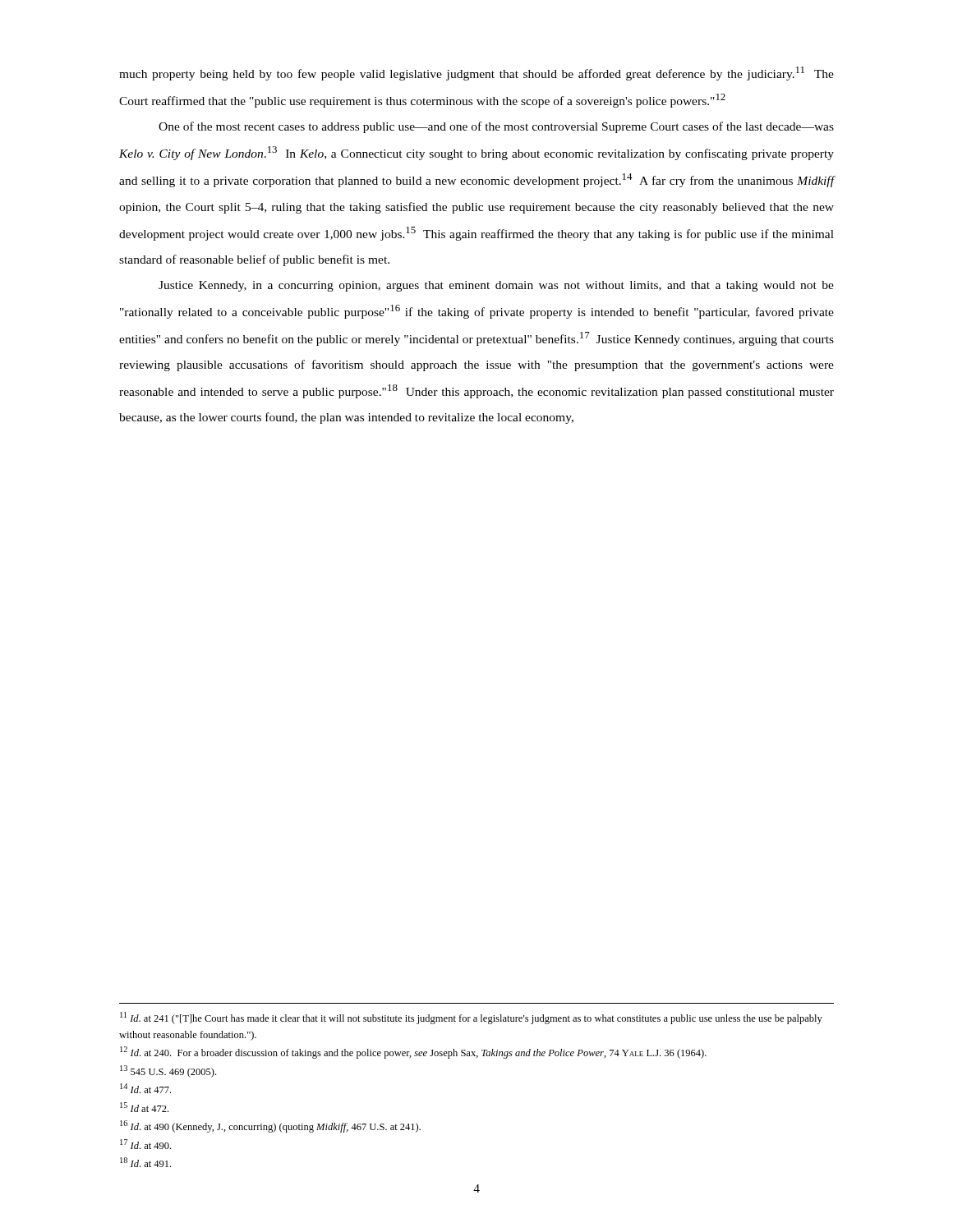Click on the footnote that reads "12 Id. at"
Image resolution: width=953 pixels, height=1232 pixels.
(413, 1052)
